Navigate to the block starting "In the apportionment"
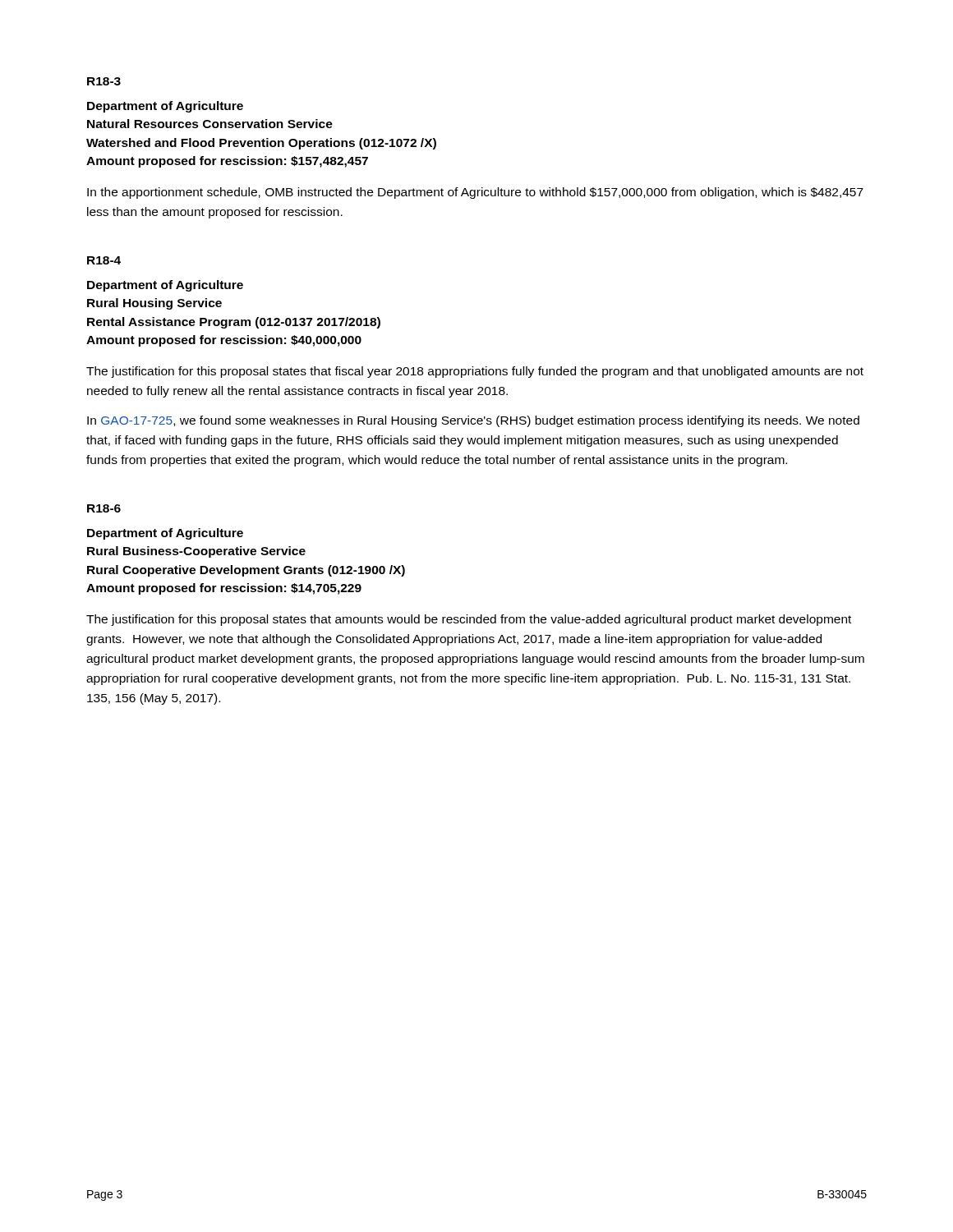 coord(475,202)
